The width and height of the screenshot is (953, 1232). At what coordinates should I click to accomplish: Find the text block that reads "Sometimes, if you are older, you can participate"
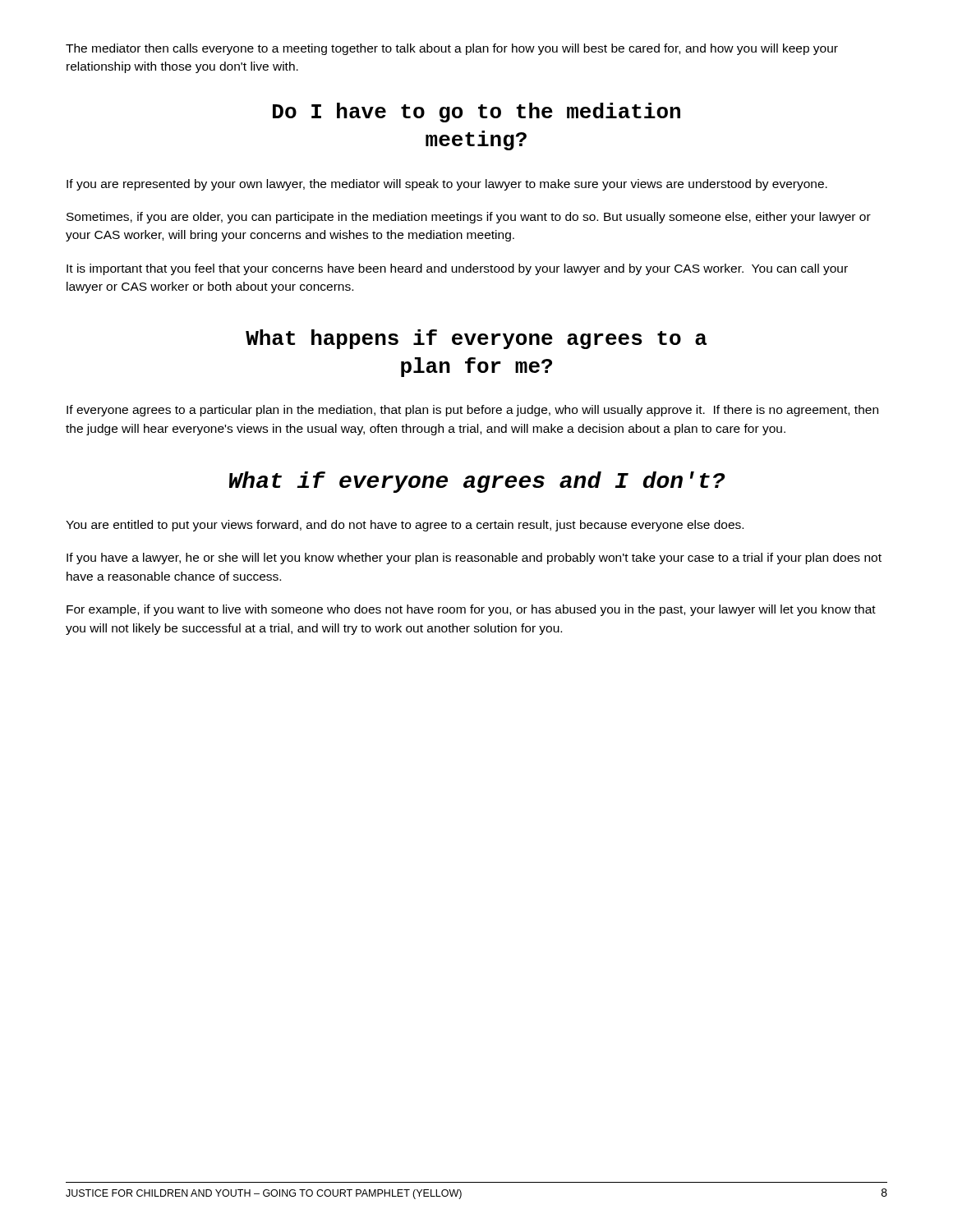pyautogui.click(x=468, y=226)
